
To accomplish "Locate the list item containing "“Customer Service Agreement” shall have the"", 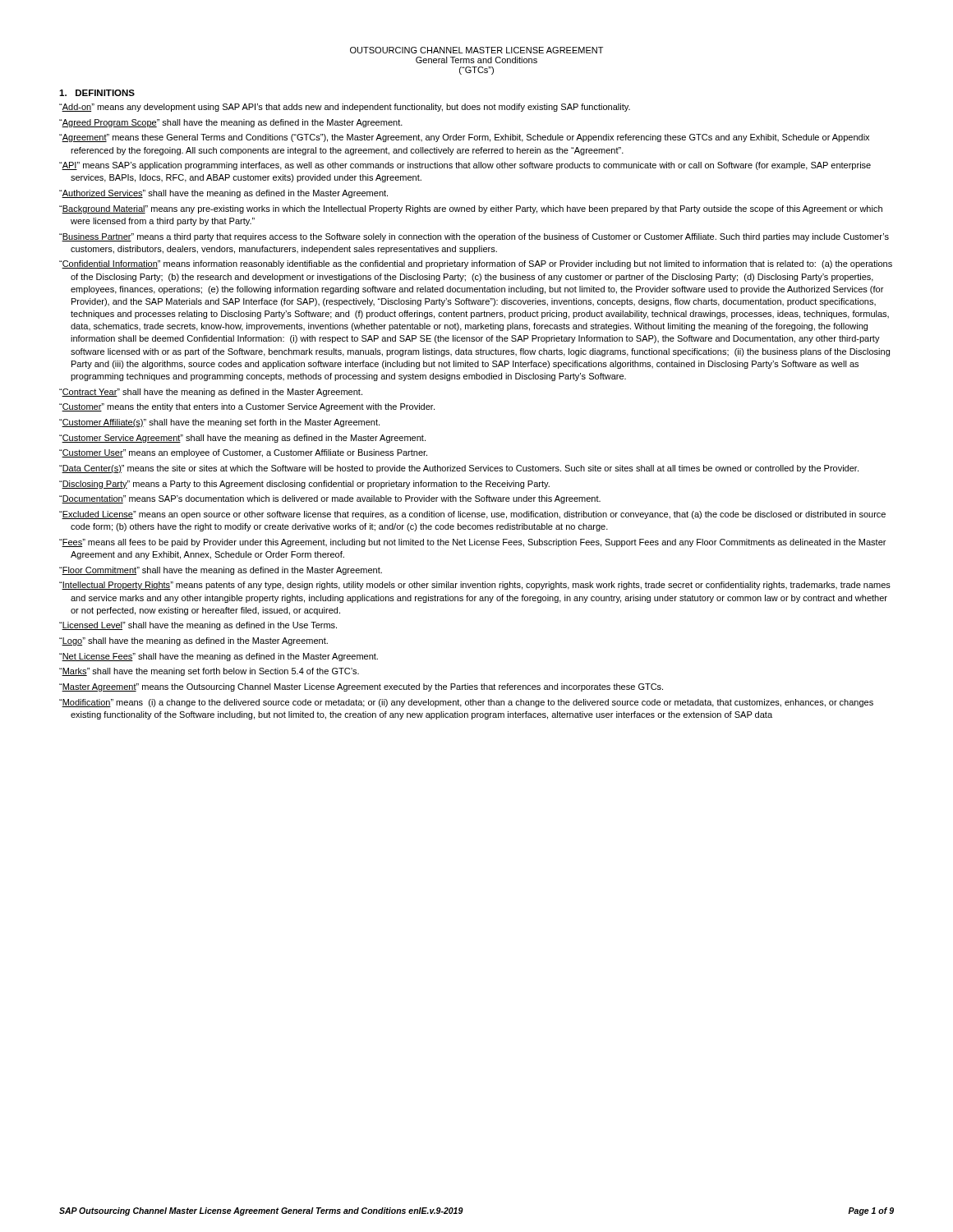I will click(242, 439).
